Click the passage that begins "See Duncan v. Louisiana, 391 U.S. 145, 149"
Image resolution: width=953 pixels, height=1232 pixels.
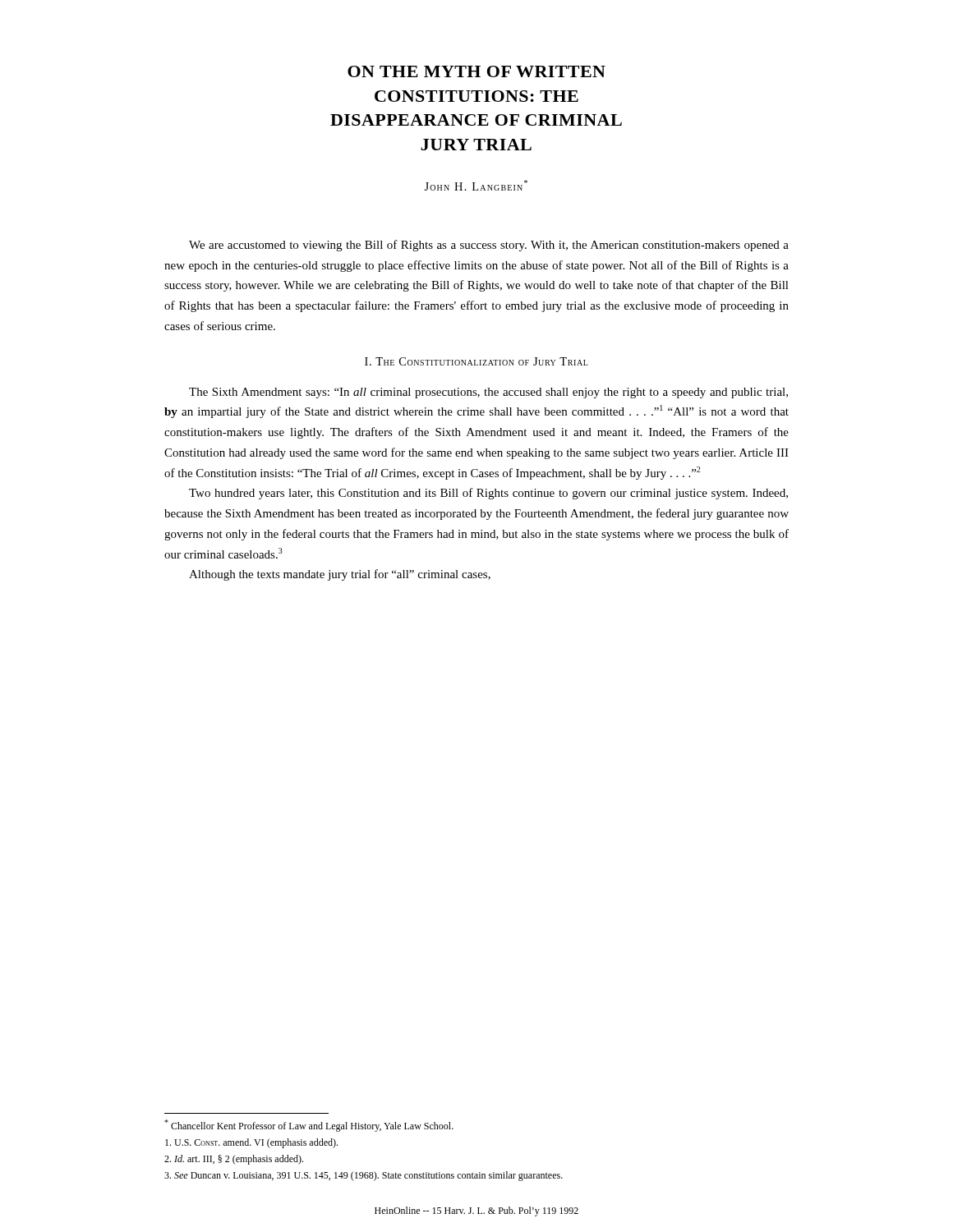pos(364,1175)
